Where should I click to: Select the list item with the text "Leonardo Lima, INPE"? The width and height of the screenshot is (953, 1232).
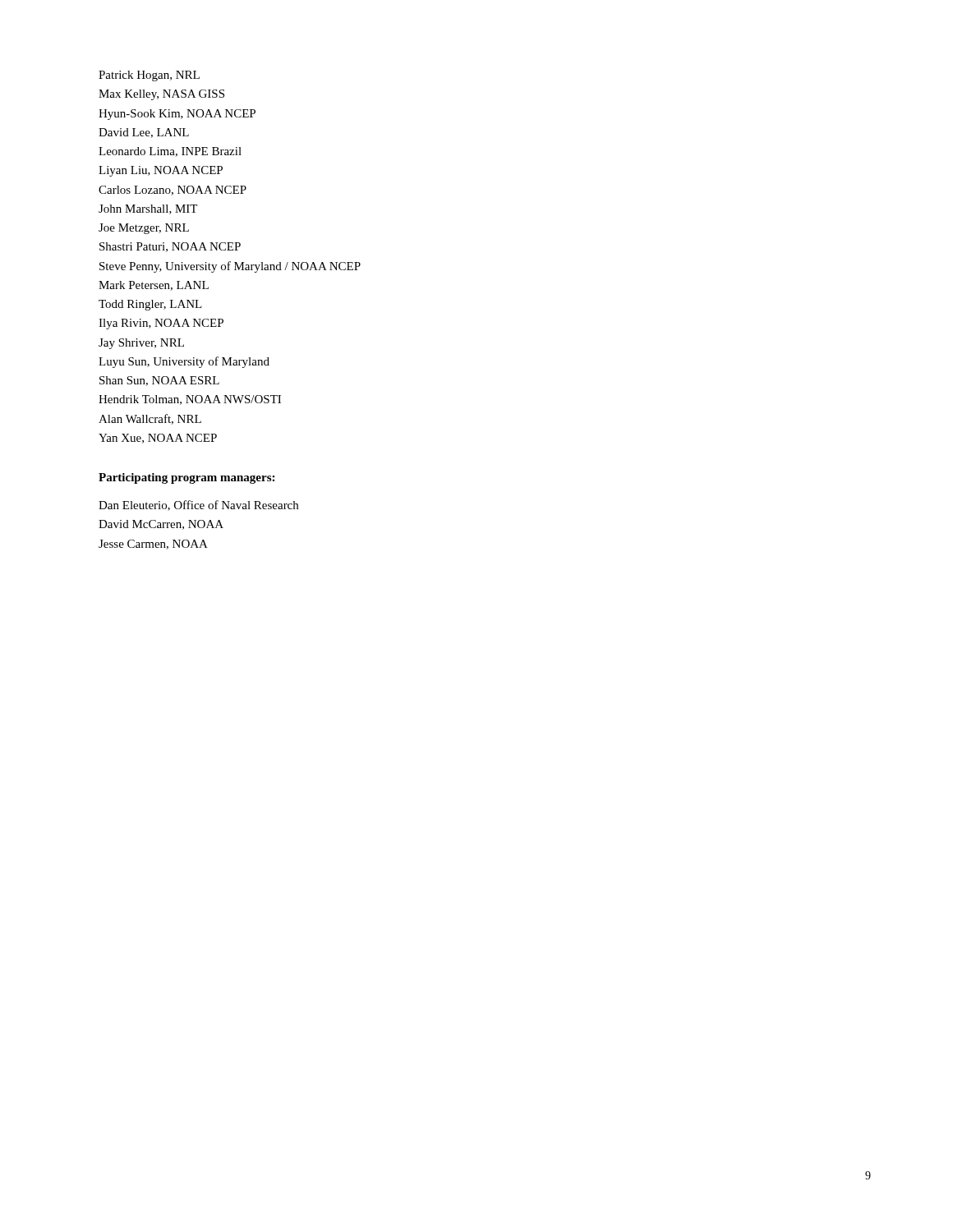[170, 151]
